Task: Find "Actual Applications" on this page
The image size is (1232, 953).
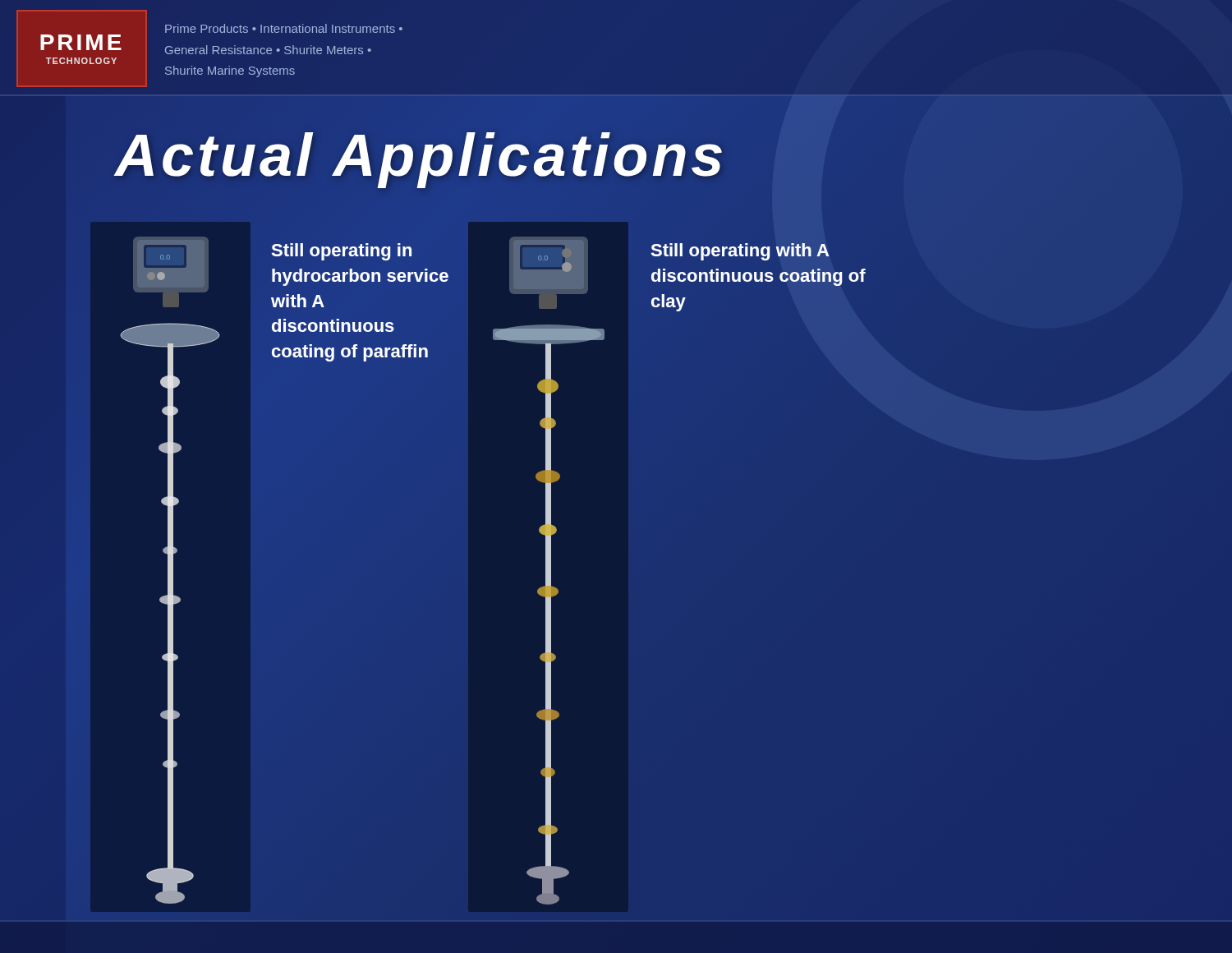Action: click(421, 155)
